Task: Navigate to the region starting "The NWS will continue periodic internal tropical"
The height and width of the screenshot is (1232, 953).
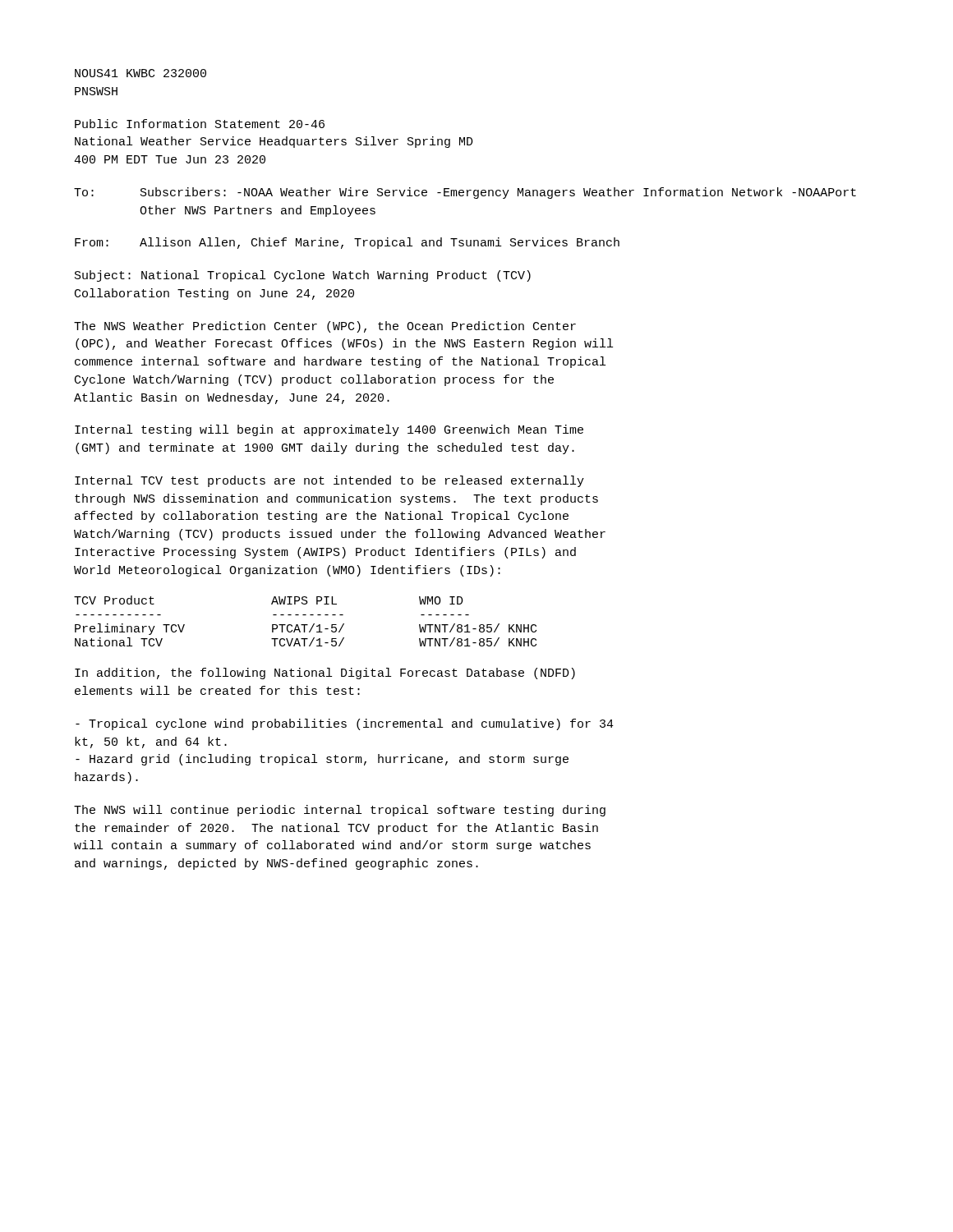Action: [340, 838]
